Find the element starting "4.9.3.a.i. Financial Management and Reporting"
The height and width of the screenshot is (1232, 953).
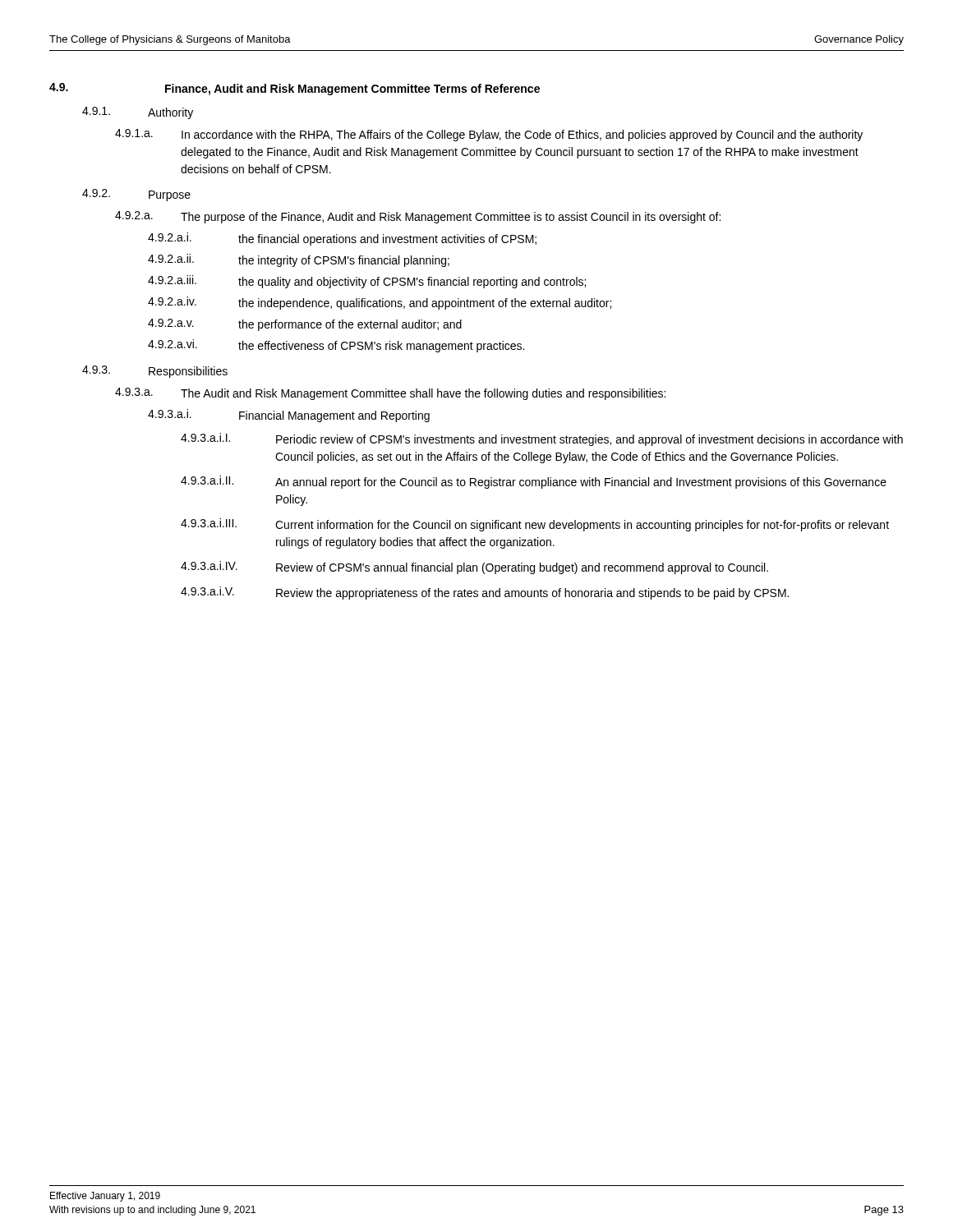[x=289, y=416]
